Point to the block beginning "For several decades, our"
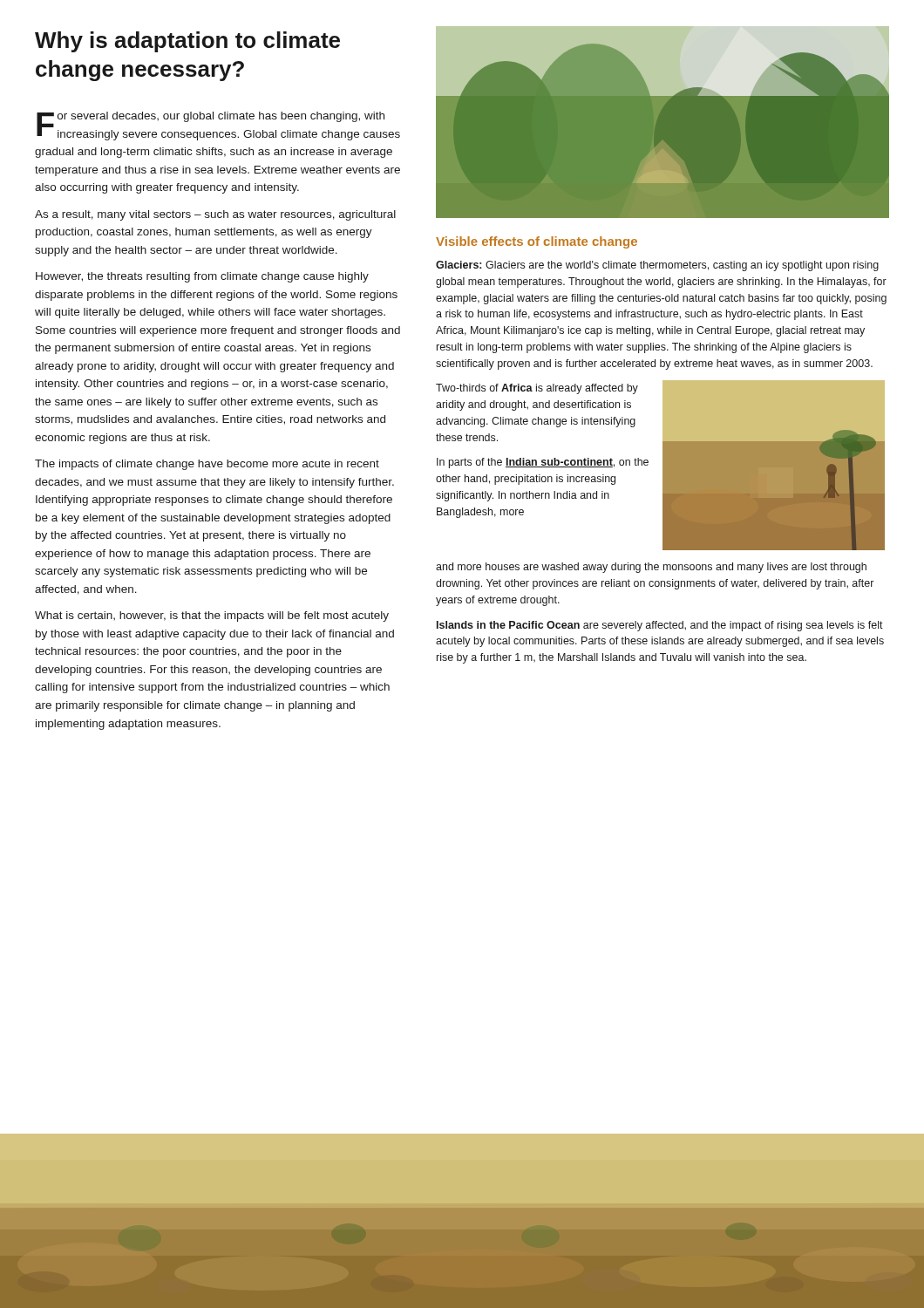This screenshot has height=1308, width=924. [x=218, y=420]
